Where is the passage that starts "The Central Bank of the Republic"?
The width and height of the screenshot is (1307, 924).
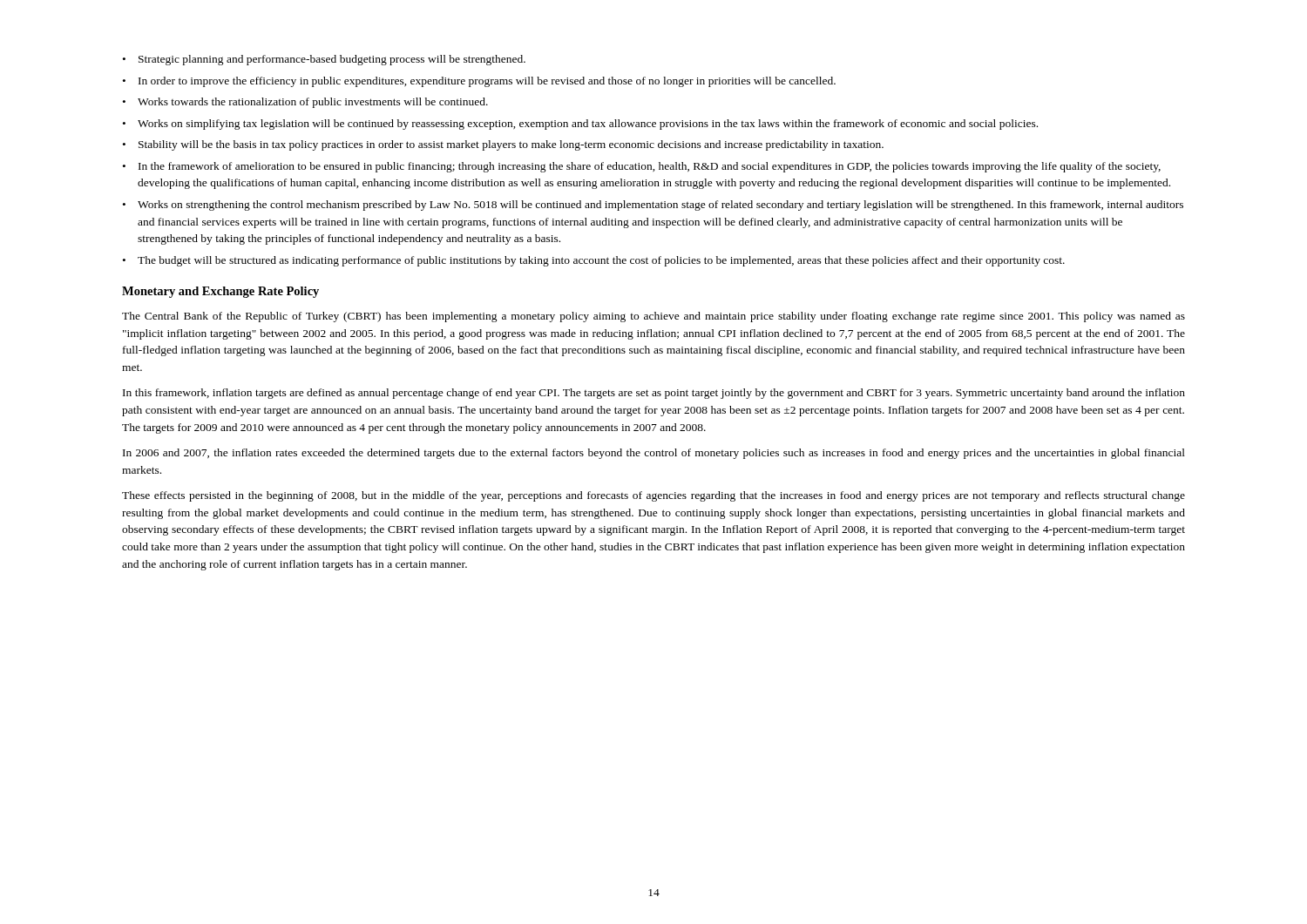pyautogui.click(x=654, y=341)
